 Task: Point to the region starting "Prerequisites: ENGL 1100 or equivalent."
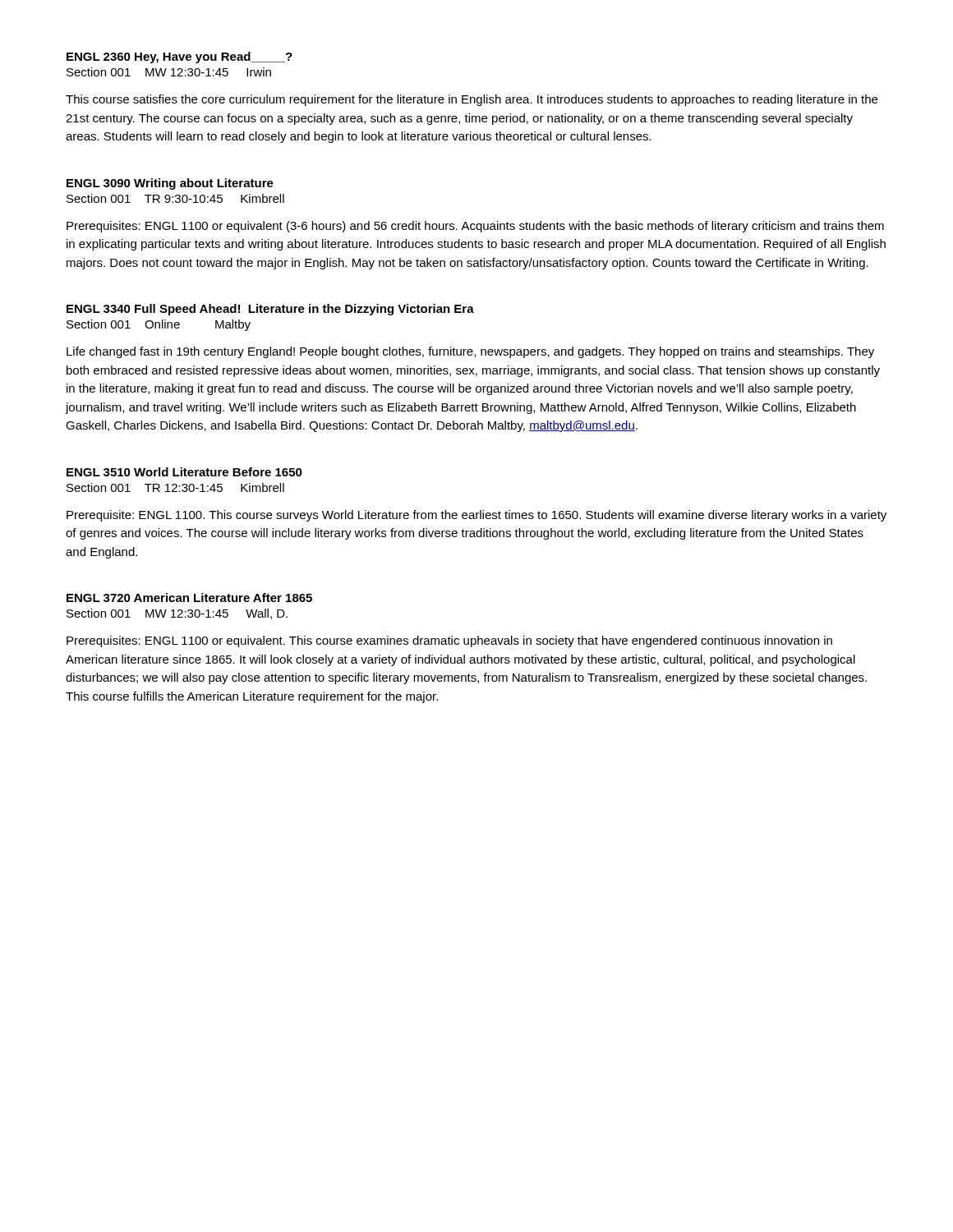pyautogui.click(x=467, y=668)
